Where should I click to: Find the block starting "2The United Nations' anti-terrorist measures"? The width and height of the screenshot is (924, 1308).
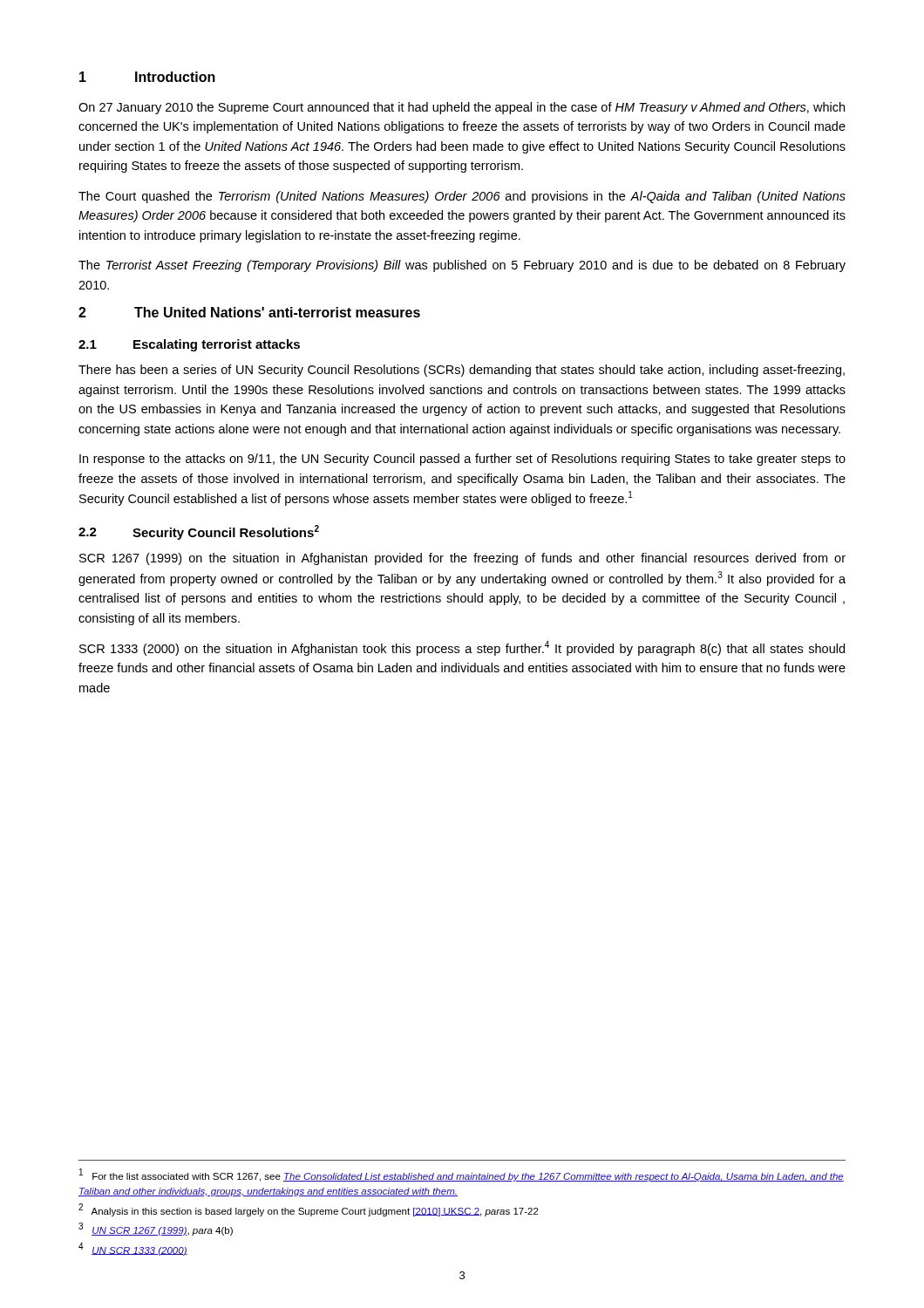pos(249,312)
